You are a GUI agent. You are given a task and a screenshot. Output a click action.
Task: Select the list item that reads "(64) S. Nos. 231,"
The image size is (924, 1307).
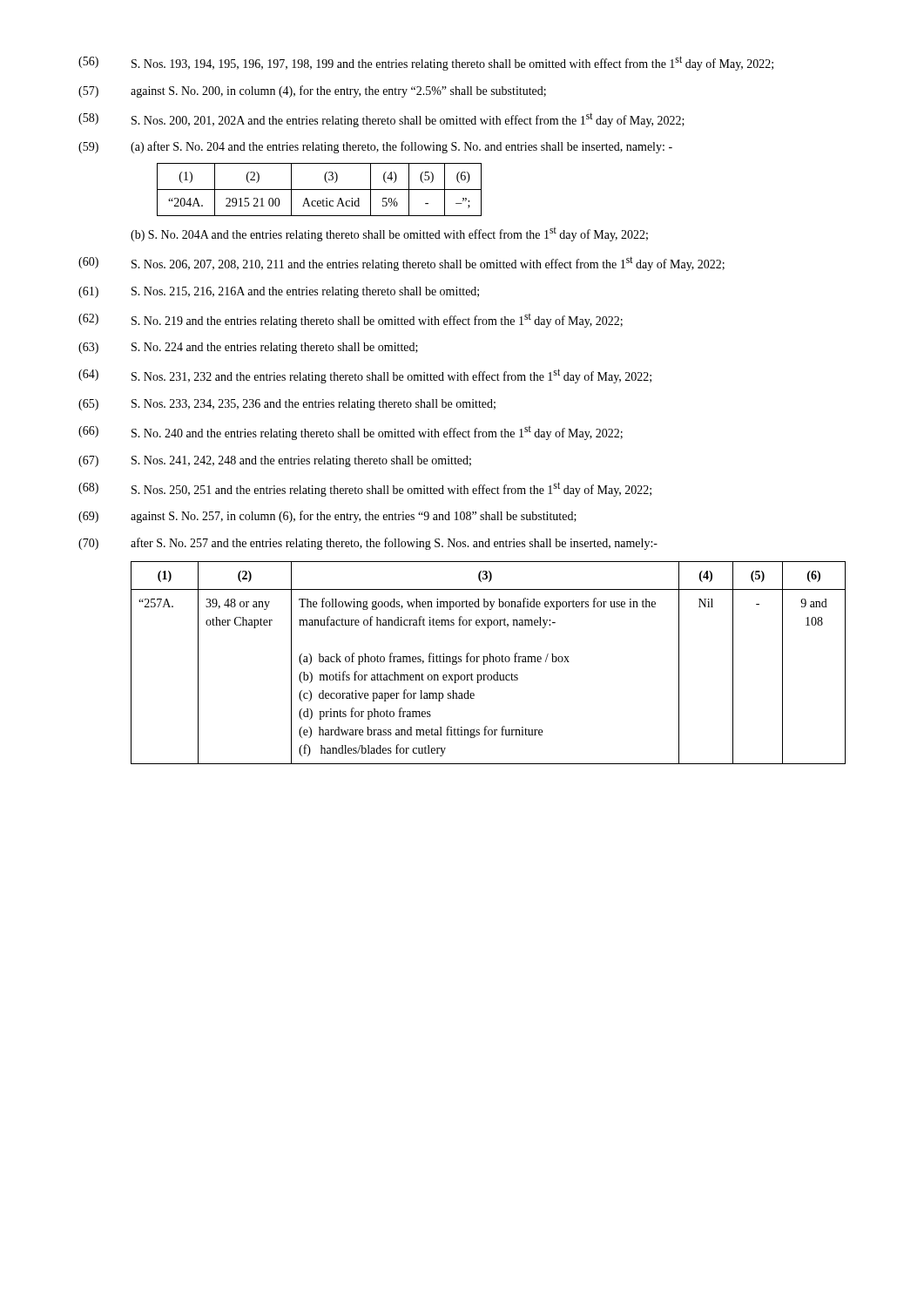[x=462, y=376]
